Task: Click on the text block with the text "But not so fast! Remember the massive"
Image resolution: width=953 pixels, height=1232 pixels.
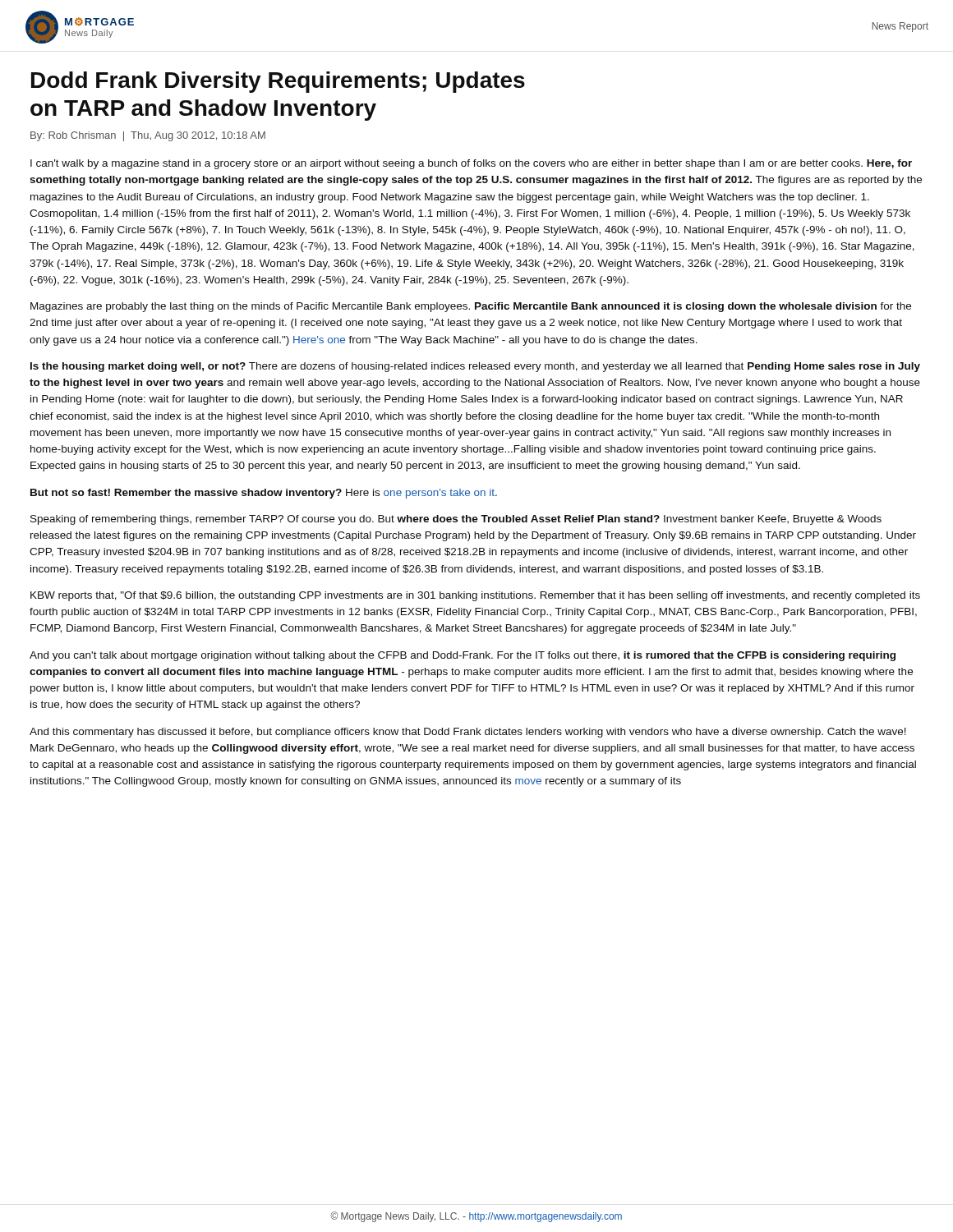Action: (264, 492)
